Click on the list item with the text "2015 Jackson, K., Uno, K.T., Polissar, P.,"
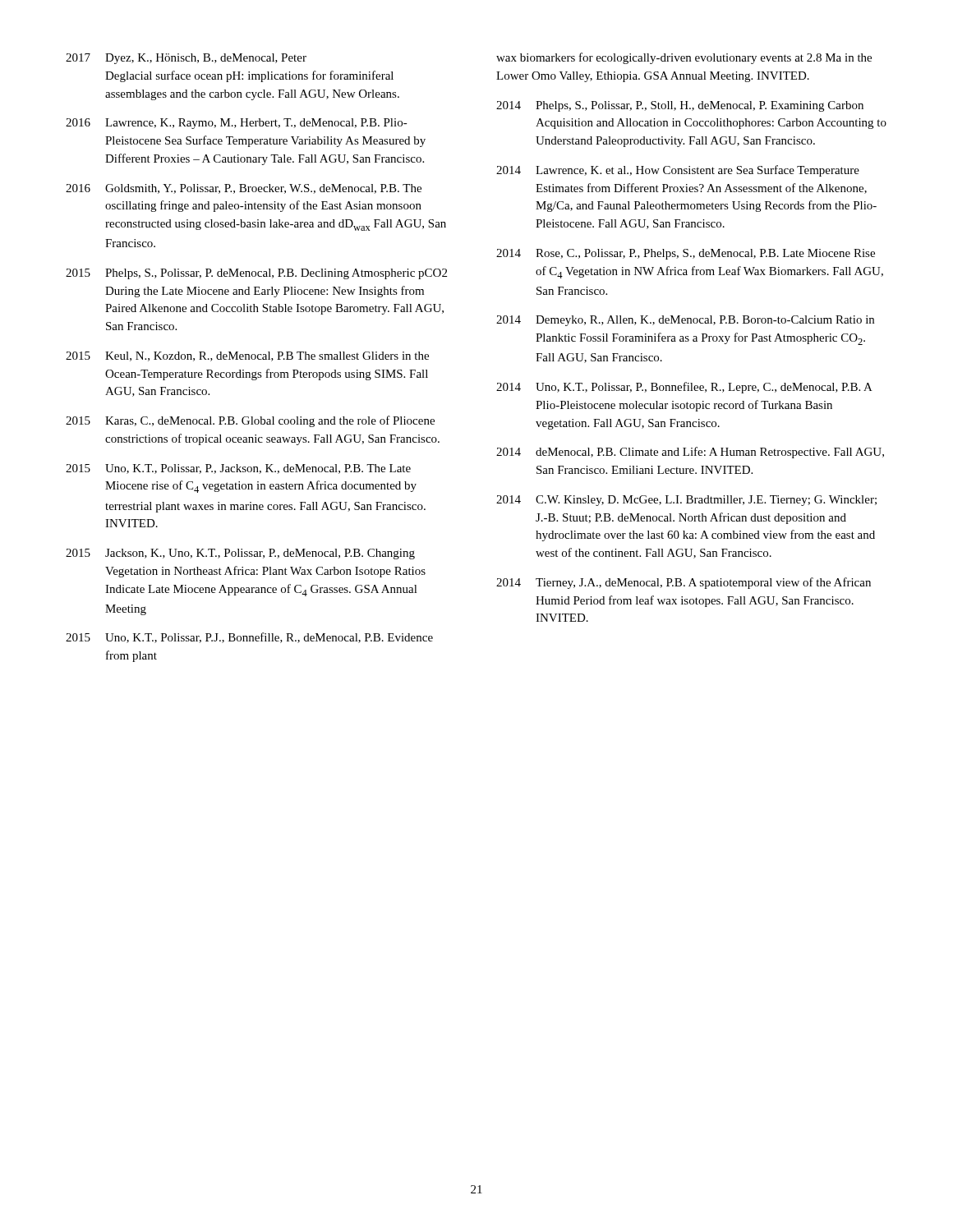Image resolution: width=953 pixels, height=1232 pixels. [261, 581]
